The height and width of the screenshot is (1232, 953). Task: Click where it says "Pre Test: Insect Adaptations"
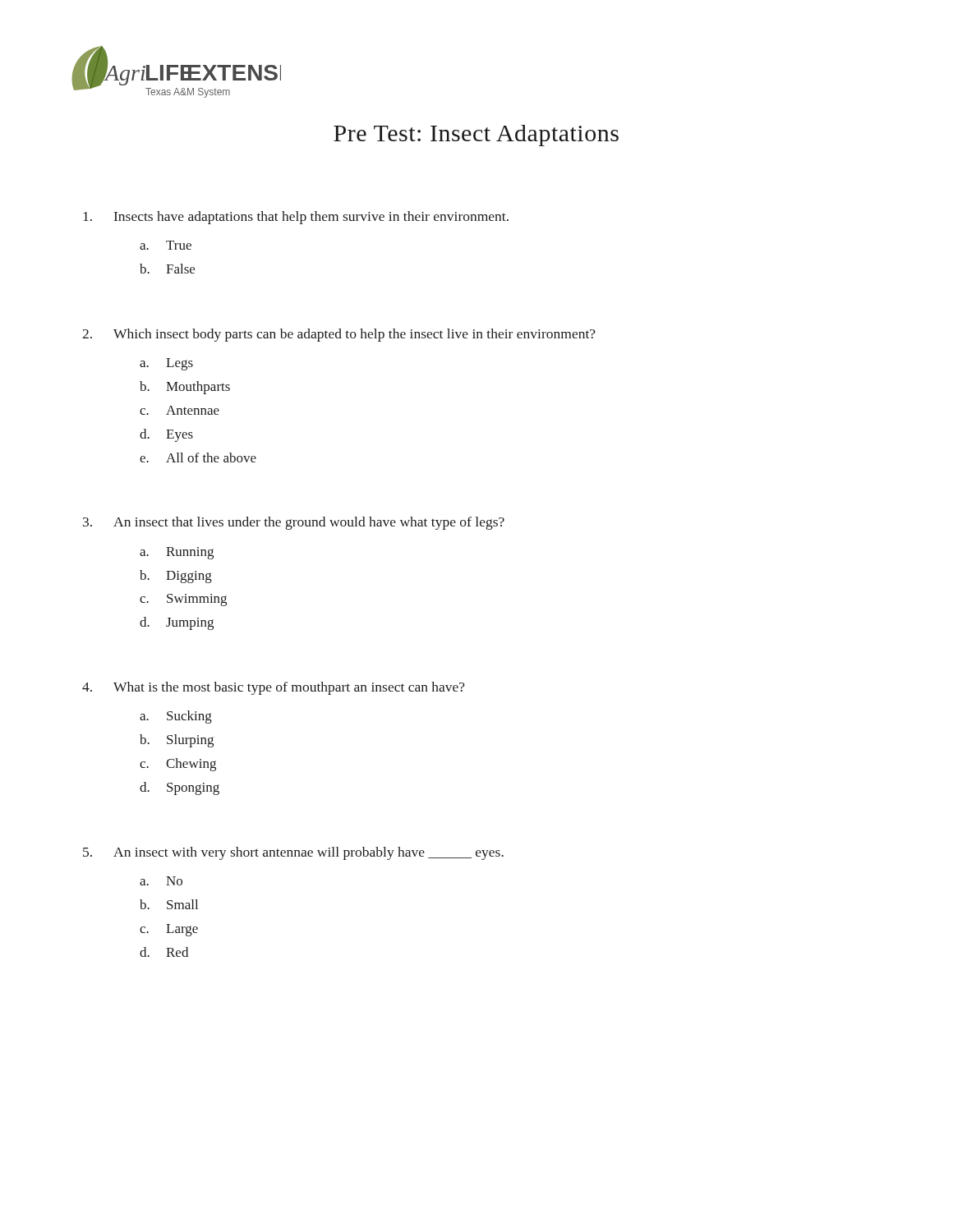click(x=476, y=133)
